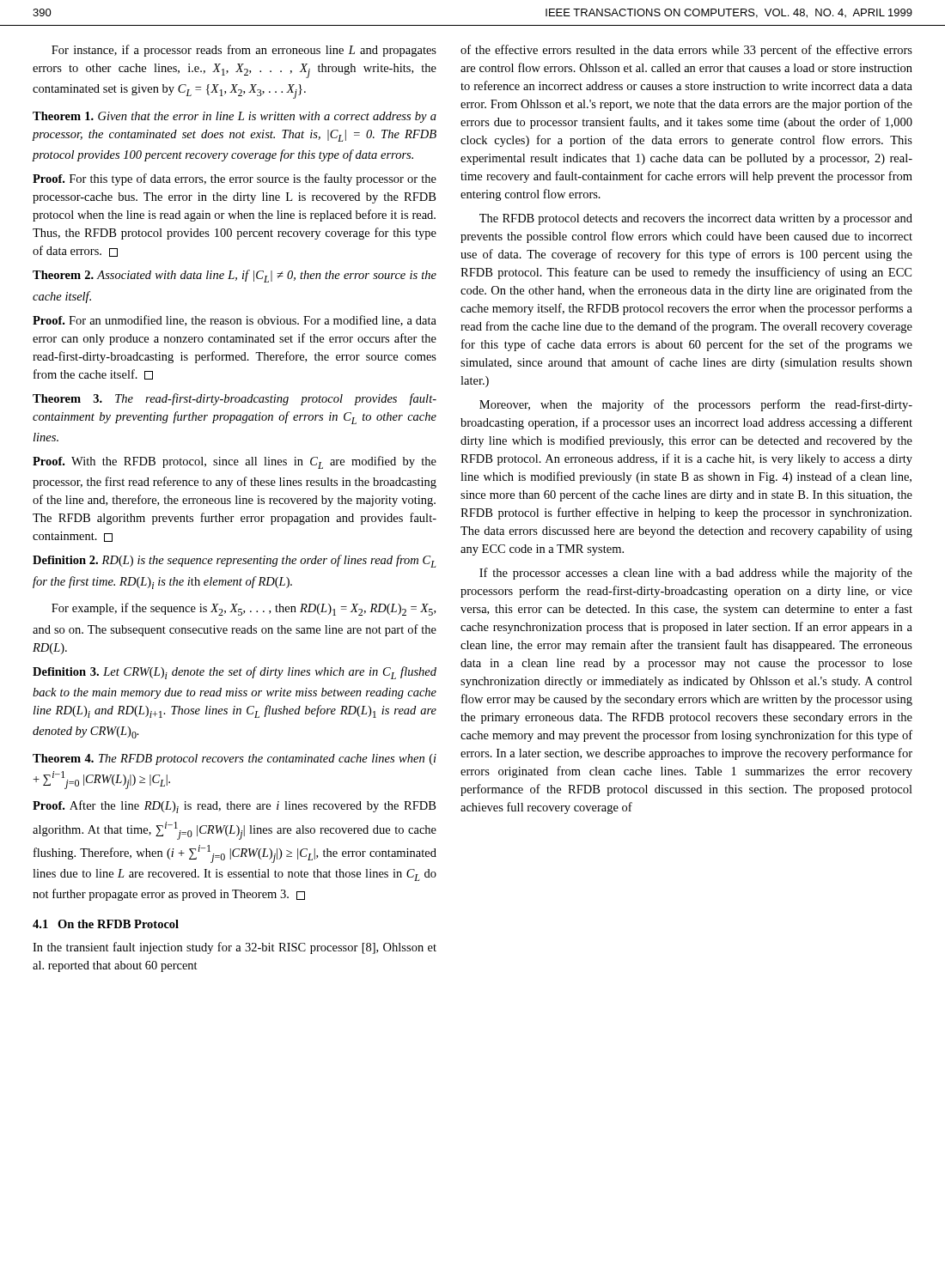The image size is (945, 1288).
Task: Where is the passage that starts "Proof. For this type"?
Action: pos(235,215)
